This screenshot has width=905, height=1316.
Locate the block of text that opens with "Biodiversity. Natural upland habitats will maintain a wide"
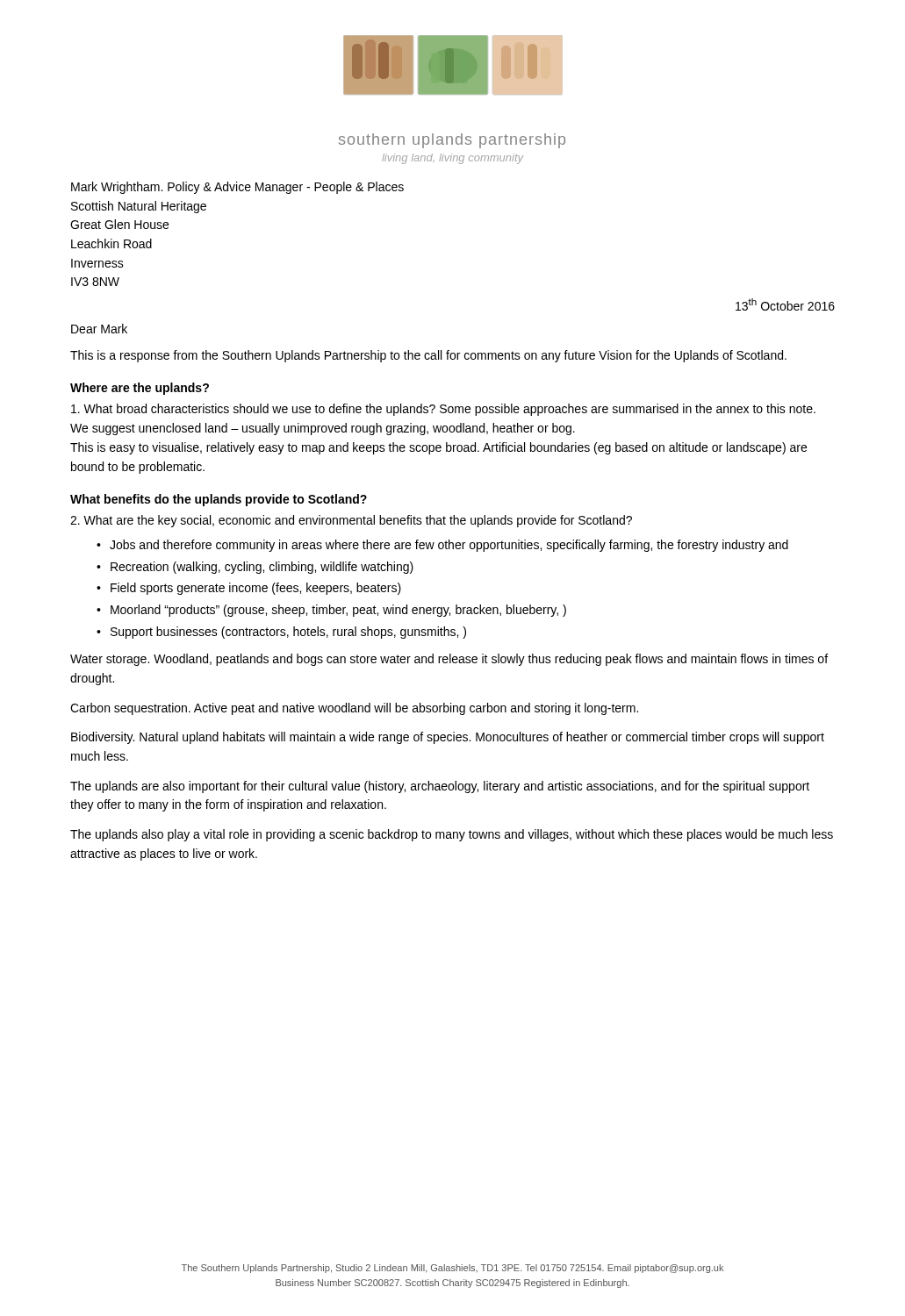(447, 747)
